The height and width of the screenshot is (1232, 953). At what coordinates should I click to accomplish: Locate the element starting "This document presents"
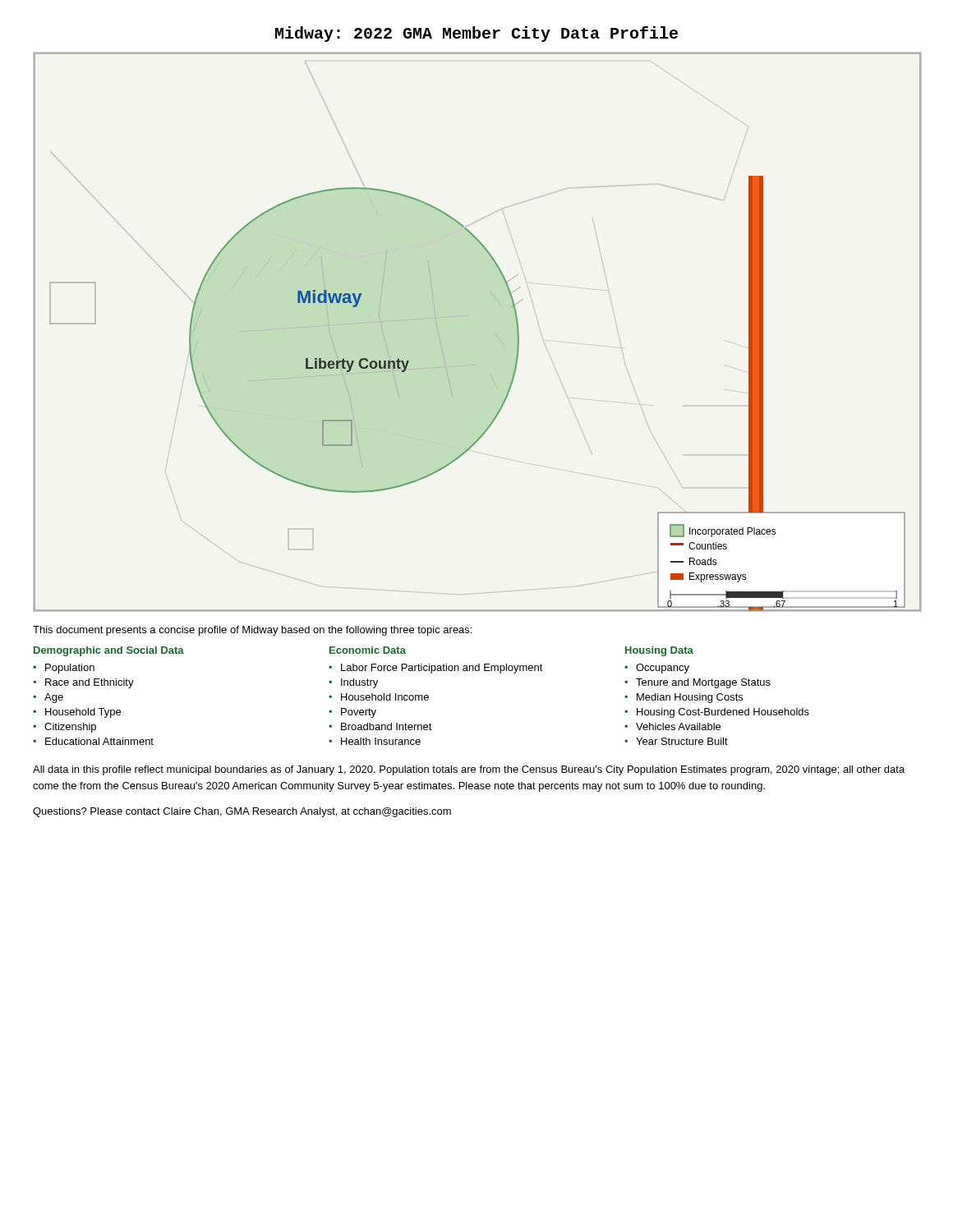tap(253, 630)
